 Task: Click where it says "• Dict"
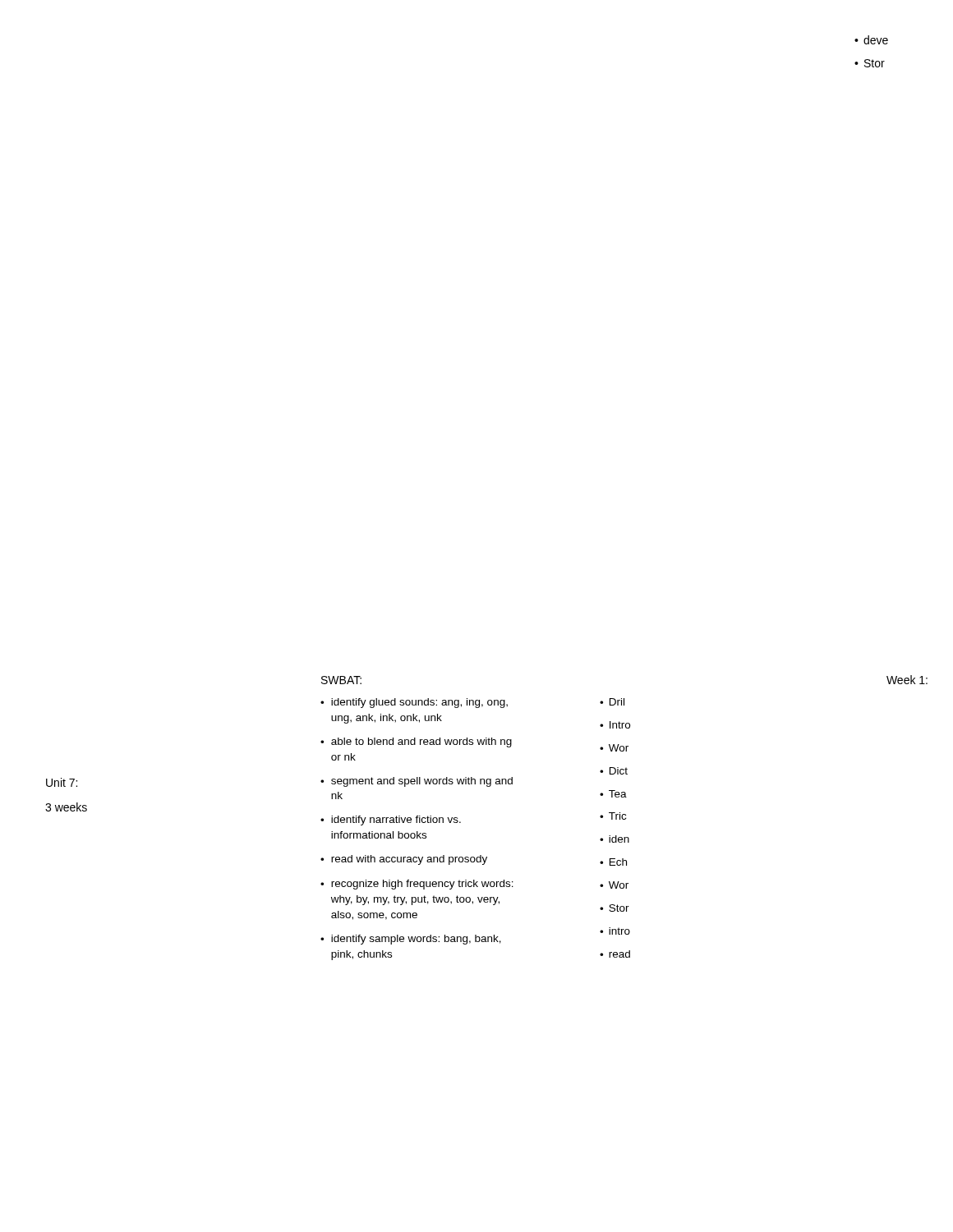(614, 772)
